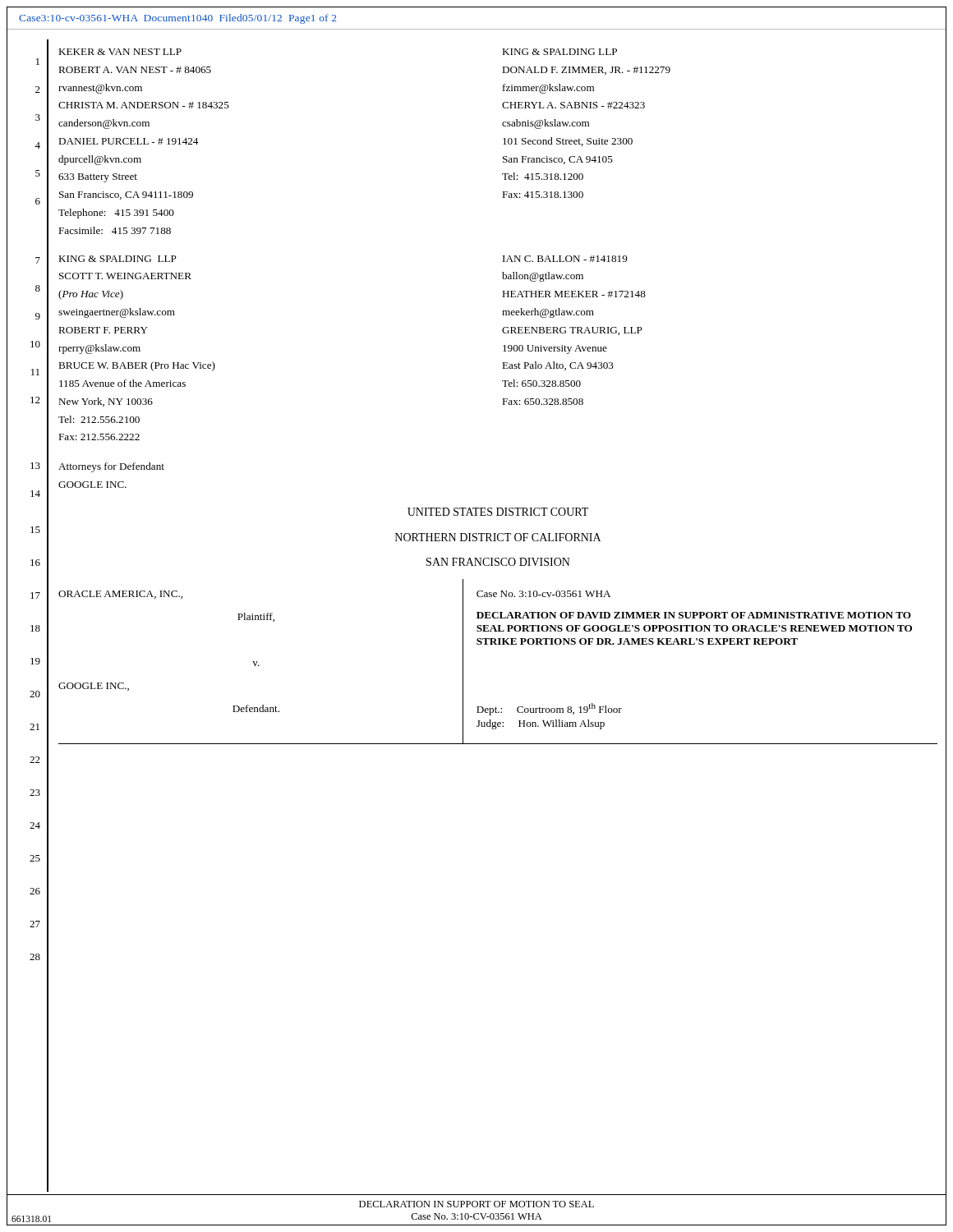Click the passage that begins "KEKER & VAN"
The height and width of the screenshot is (1232, 953).
(x=498, y=141)
